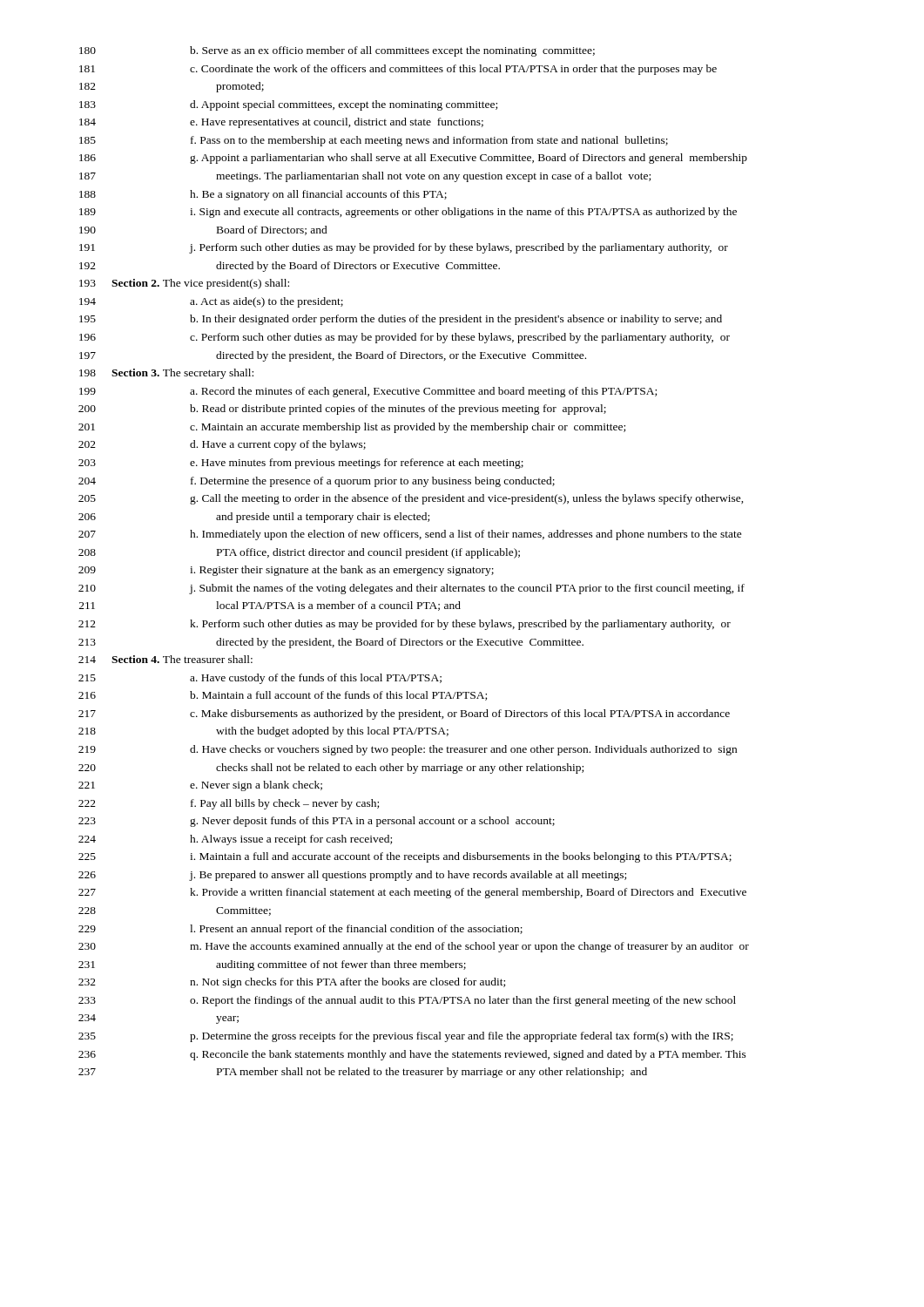Click on the passage starting "216 b. Maintain a full account"
The image size is (924, 1307).
pos(462,695)
